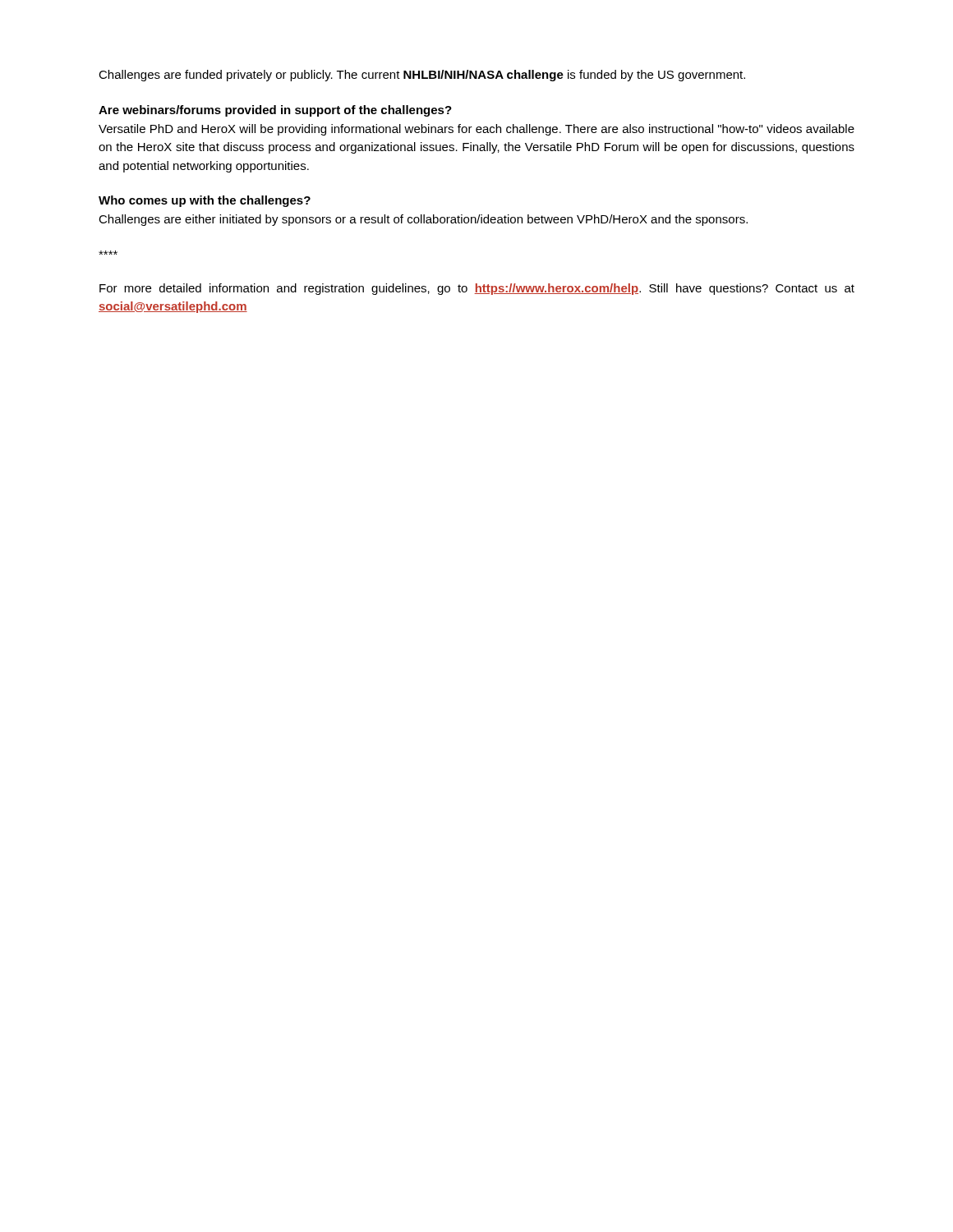Viewport: 953px width, 1232px height.
Task: Click on the passage starting "Challenges are funded privately or publicly. The current"
Action: [422, 74]
